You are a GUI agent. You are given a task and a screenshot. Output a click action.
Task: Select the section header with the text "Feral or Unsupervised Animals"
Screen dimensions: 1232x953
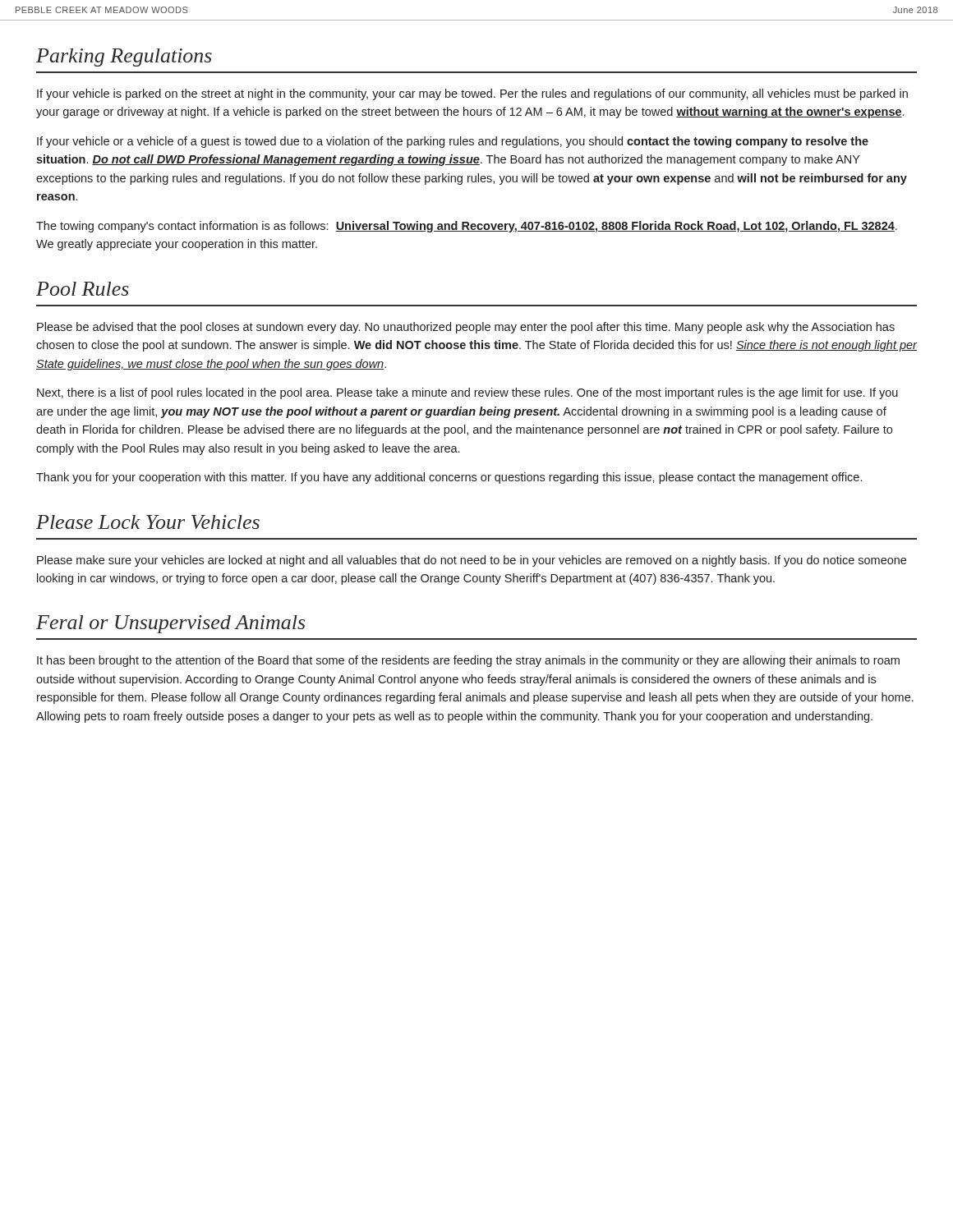[171, 623]
